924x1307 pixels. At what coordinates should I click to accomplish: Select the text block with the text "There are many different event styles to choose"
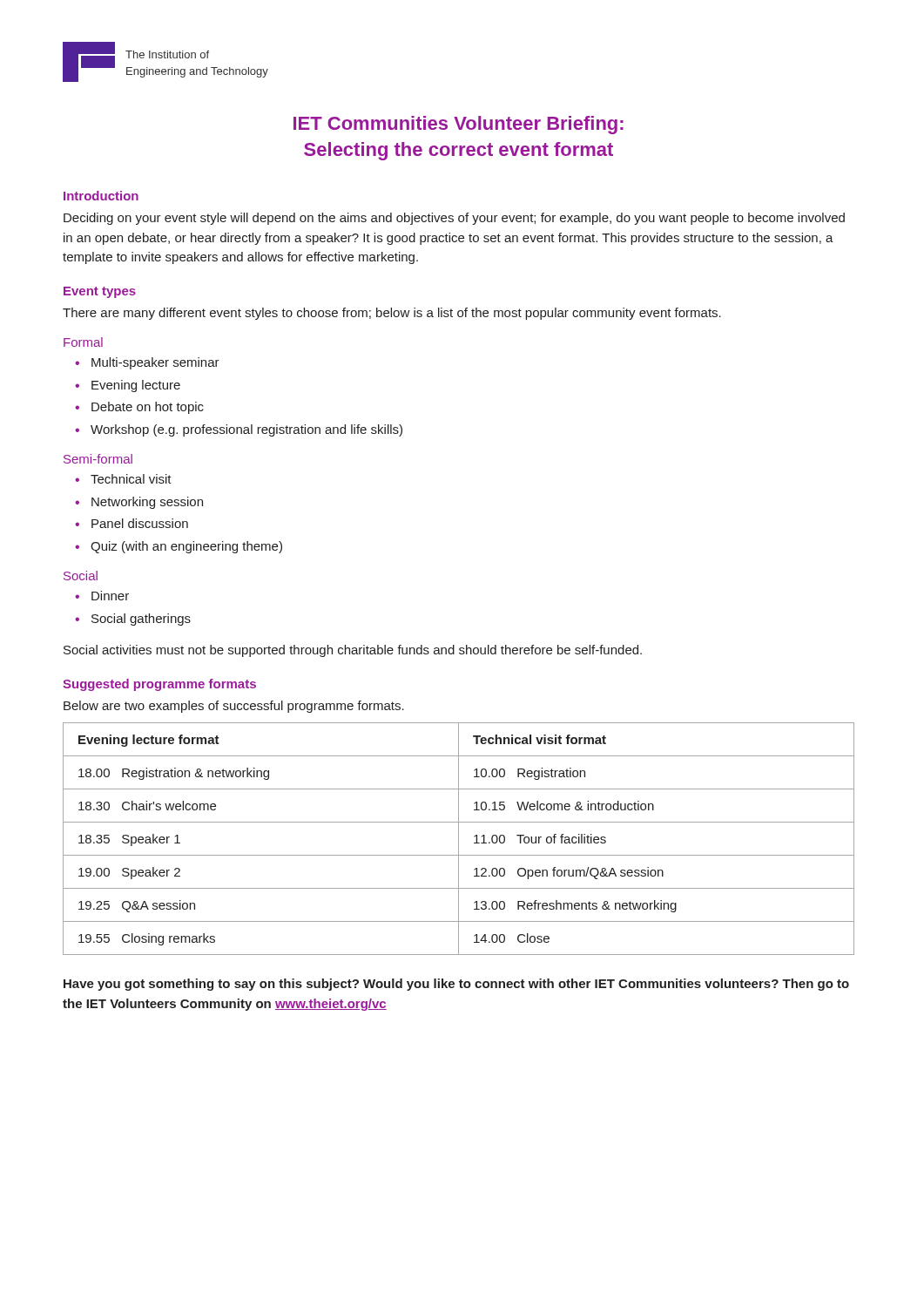(x=392, y=312)
